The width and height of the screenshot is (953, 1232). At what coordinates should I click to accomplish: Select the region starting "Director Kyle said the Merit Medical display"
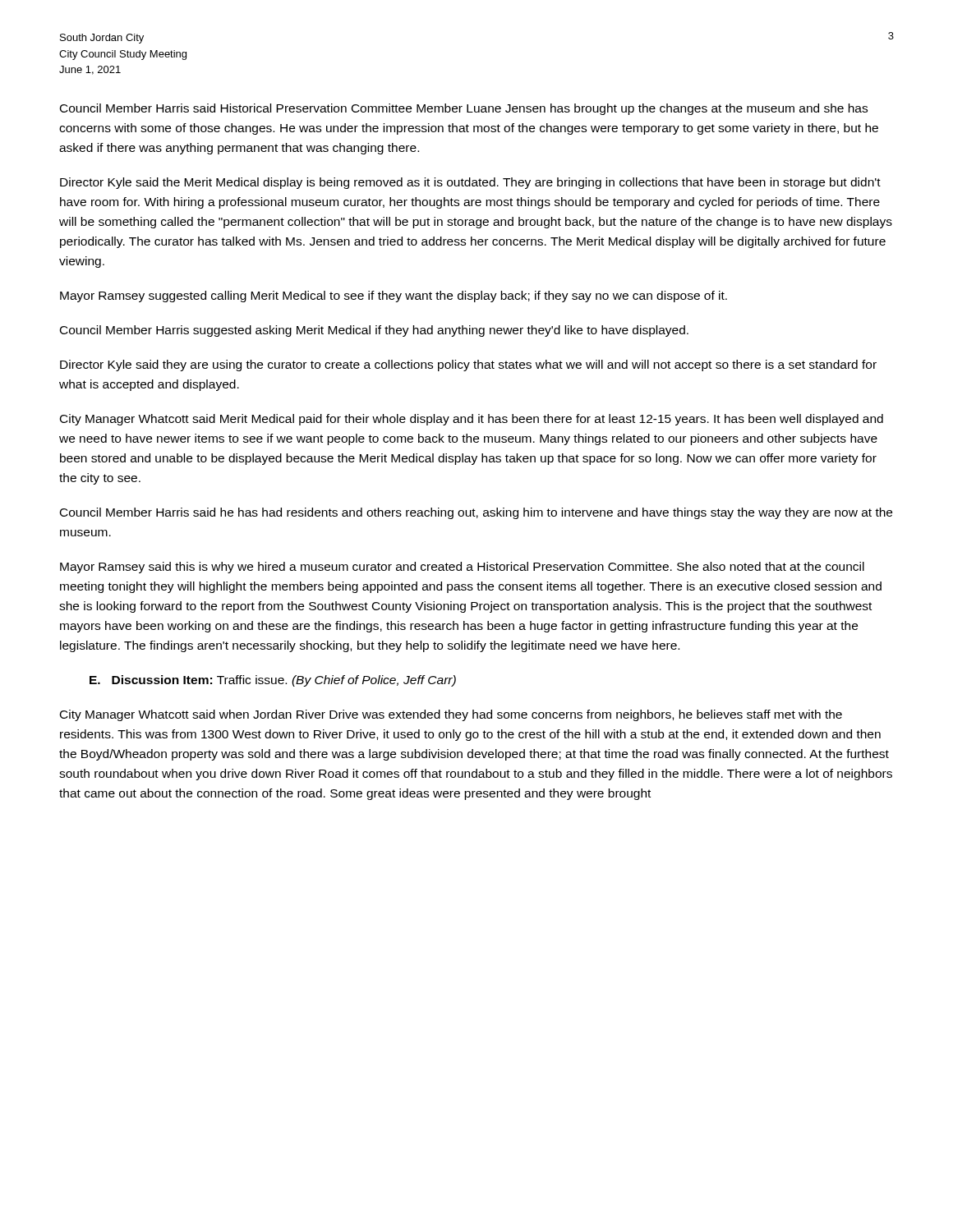tap(476, 221)
